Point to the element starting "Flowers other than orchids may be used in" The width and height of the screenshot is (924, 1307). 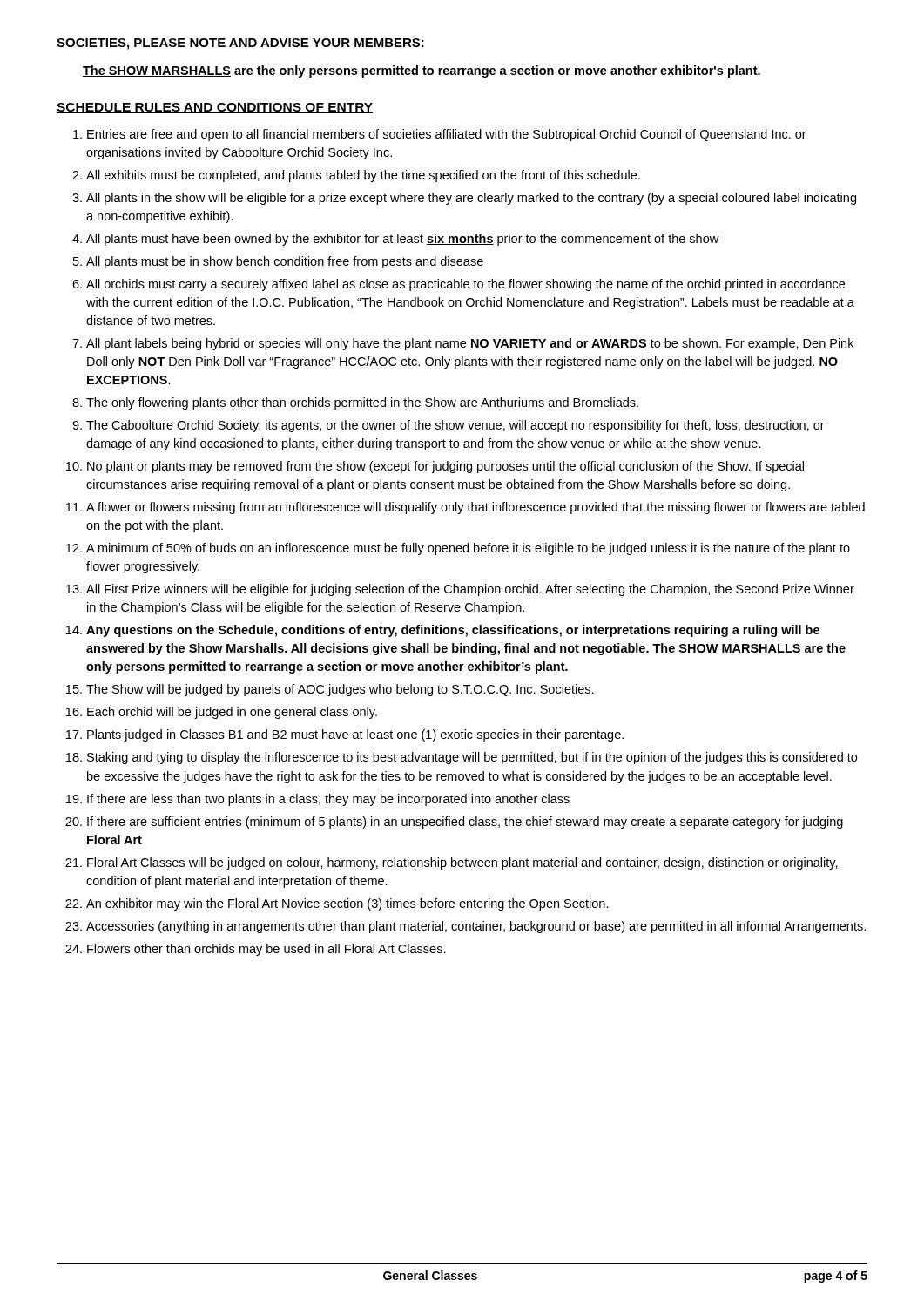[266, 949]
